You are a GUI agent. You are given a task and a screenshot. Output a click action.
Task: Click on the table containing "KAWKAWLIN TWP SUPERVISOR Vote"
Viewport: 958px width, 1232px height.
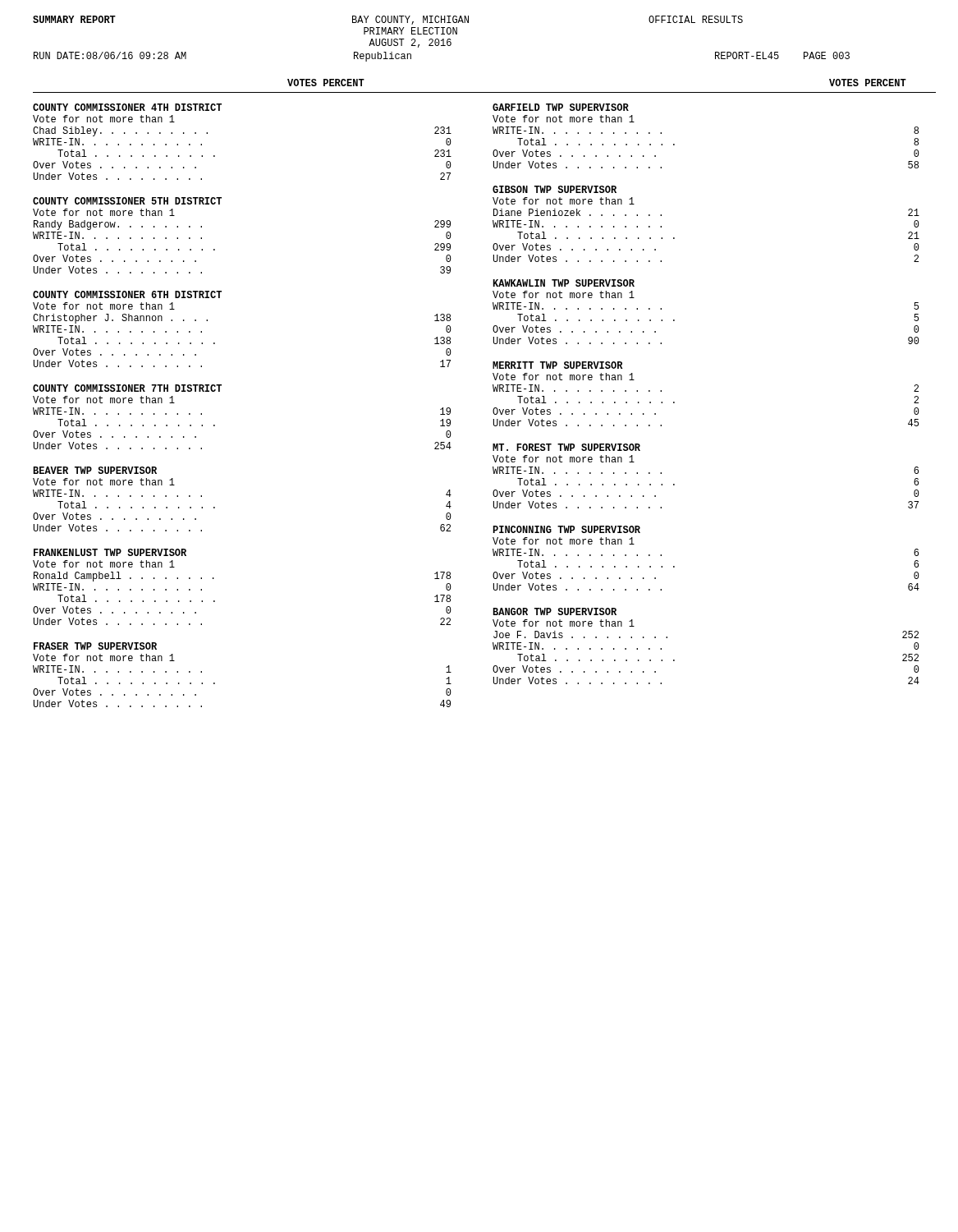coord(706,313)
